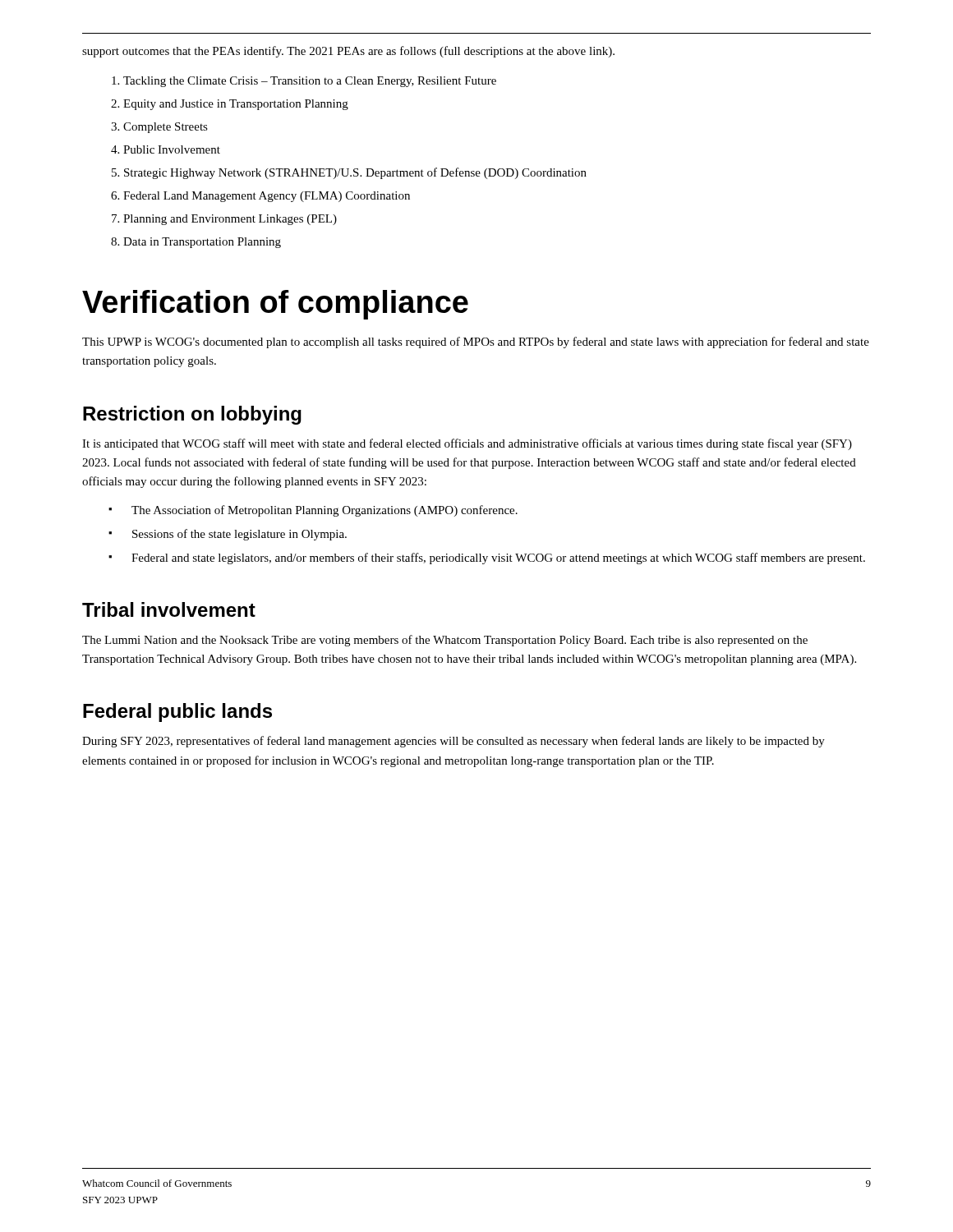The height and width of the screenshot is (1232, 953).
Task: Point to the block beginning "Tackling the Climate Crisis – Transition to"
Action: 497,80
